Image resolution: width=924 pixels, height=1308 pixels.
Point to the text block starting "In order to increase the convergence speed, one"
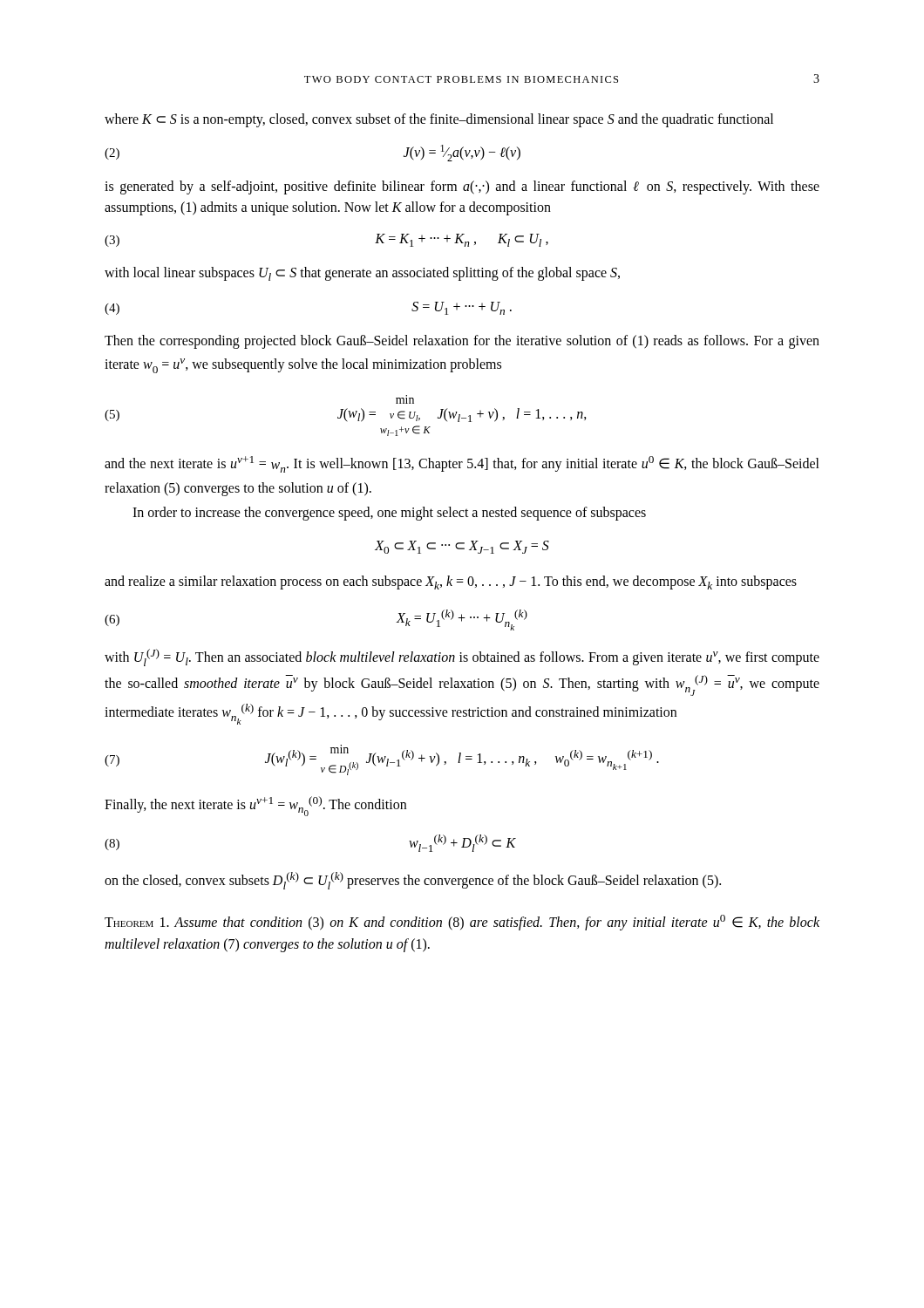pyautogui.click(x=462, y=513)
